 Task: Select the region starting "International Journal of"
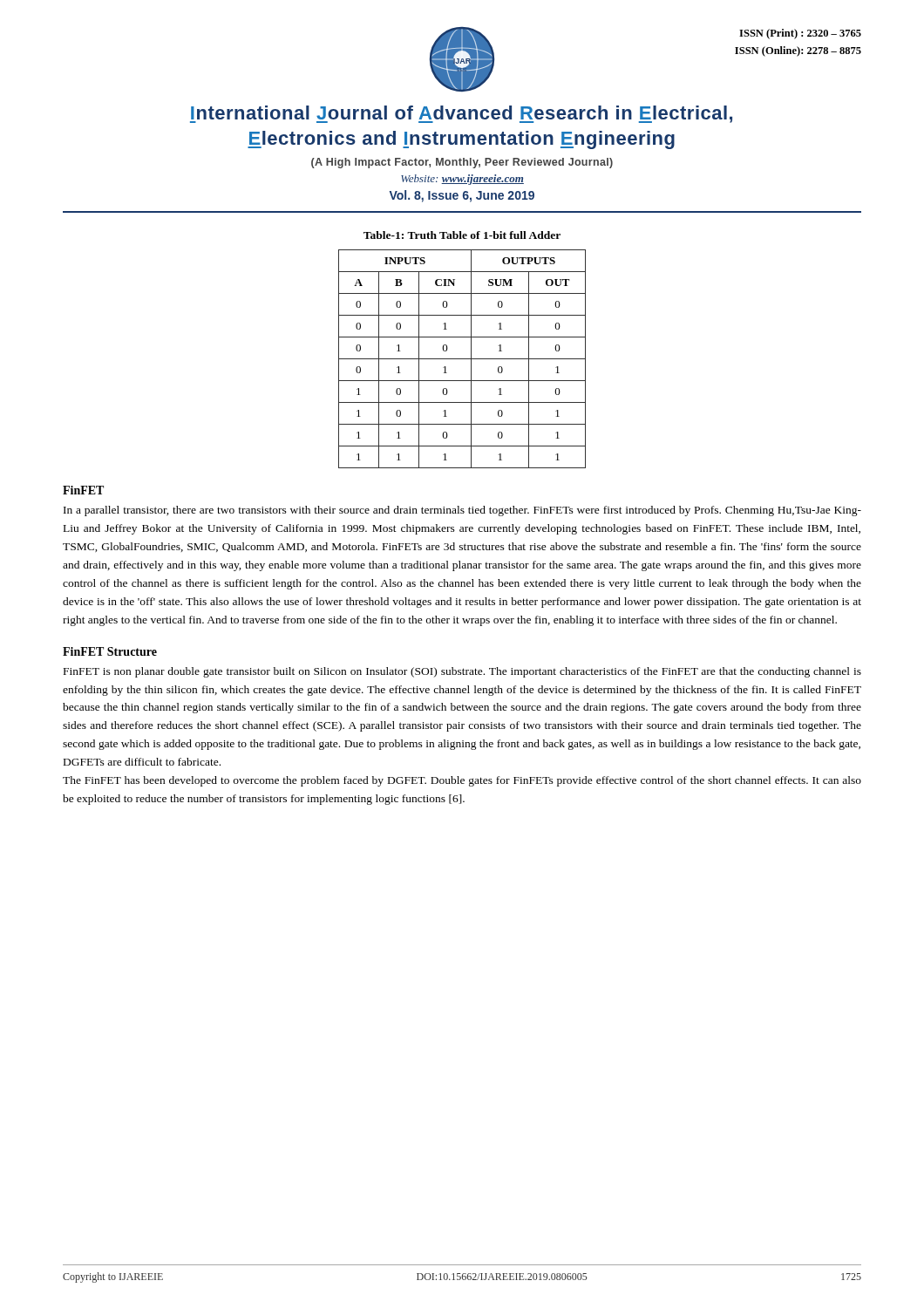point(462,126)
